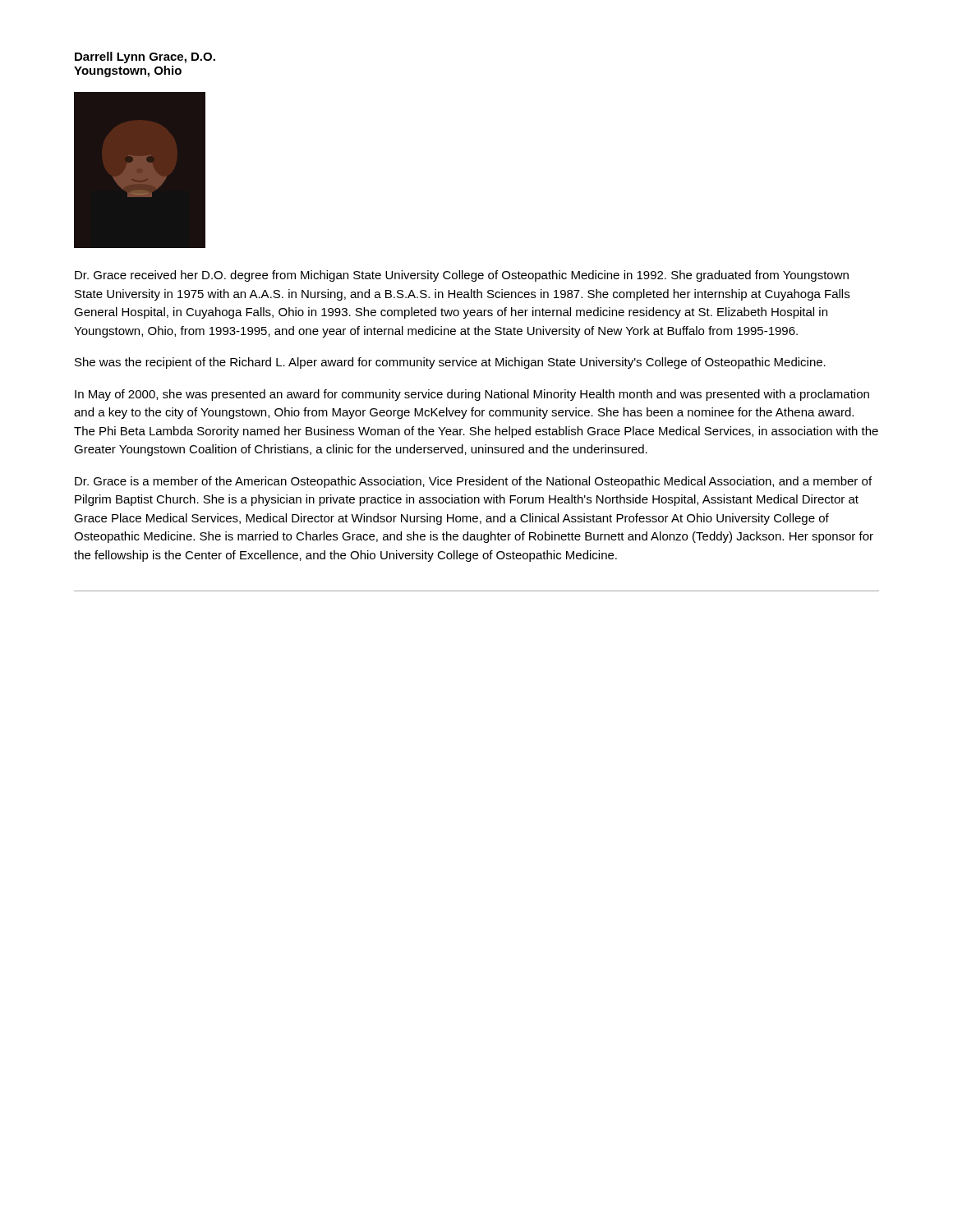Find "Darrell Lynn Grace, D.O.Youngstown, Ohio" on this page
The height and width of the screenshot is (1232, 953).
click(x=145, y=63)
